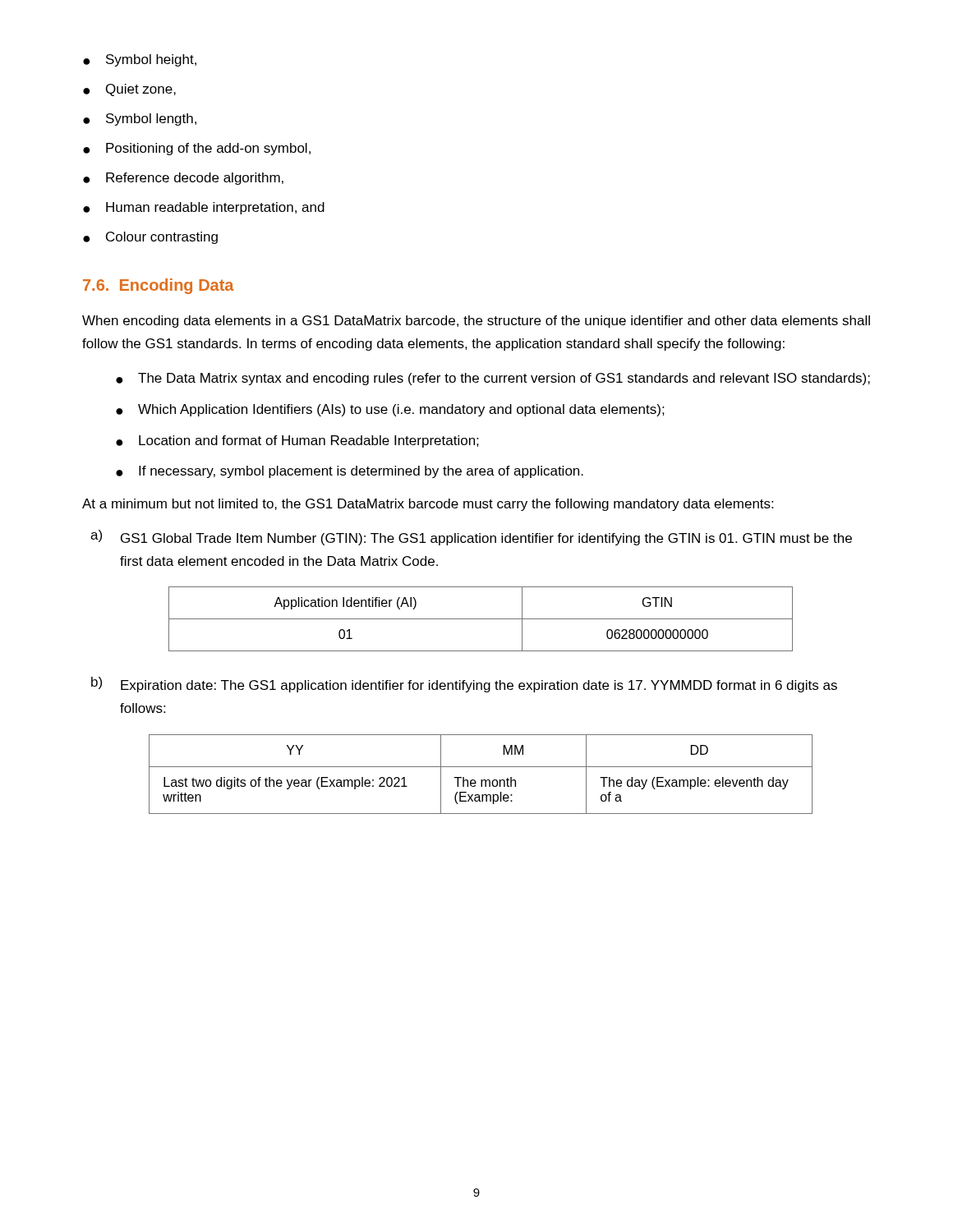The image size is (953, 1232).
Task: Find the block on this page that starts "b) Expiration date: The GS1 application"
Action: (481, 698)
